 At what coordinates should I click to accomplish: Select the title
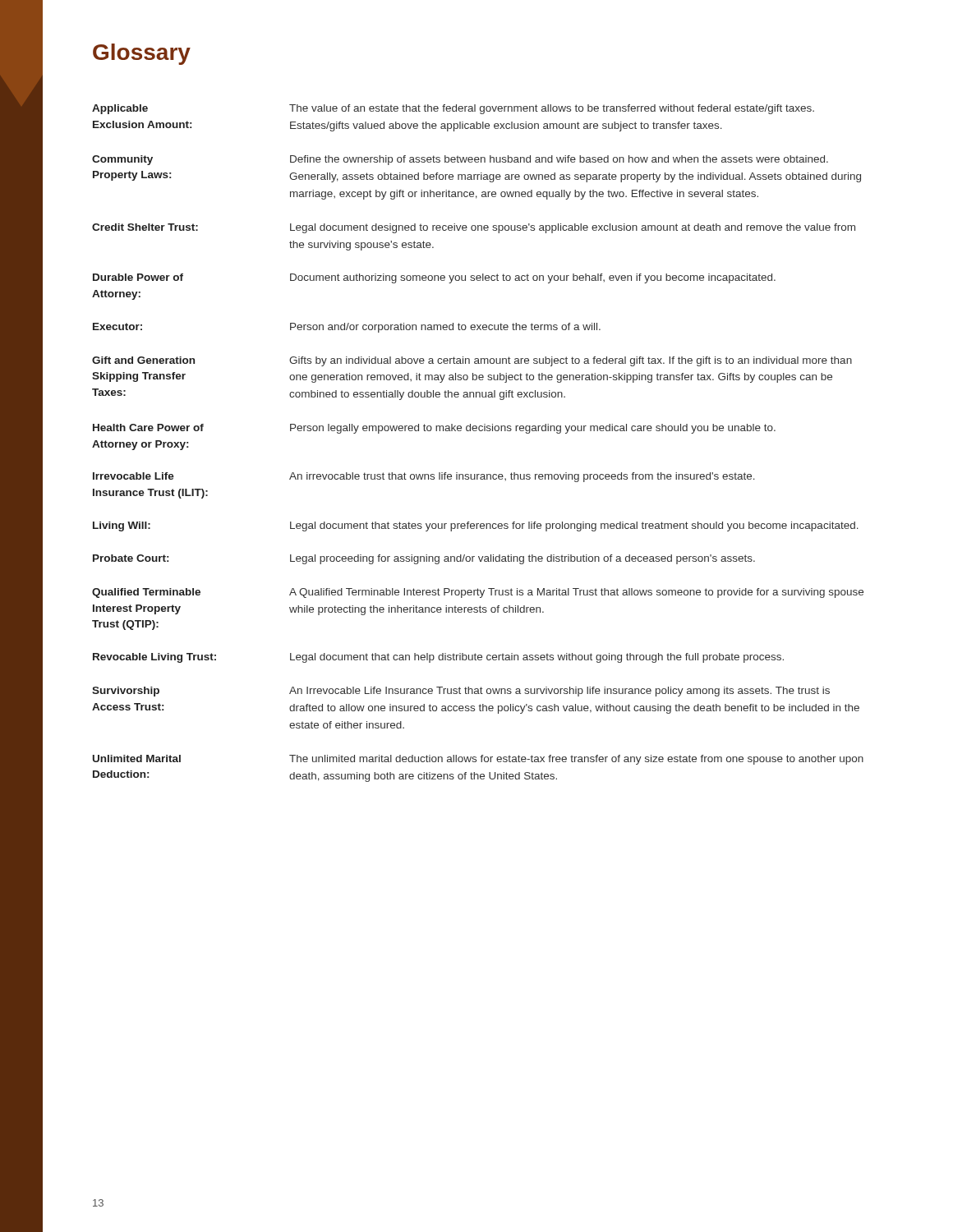141,52
